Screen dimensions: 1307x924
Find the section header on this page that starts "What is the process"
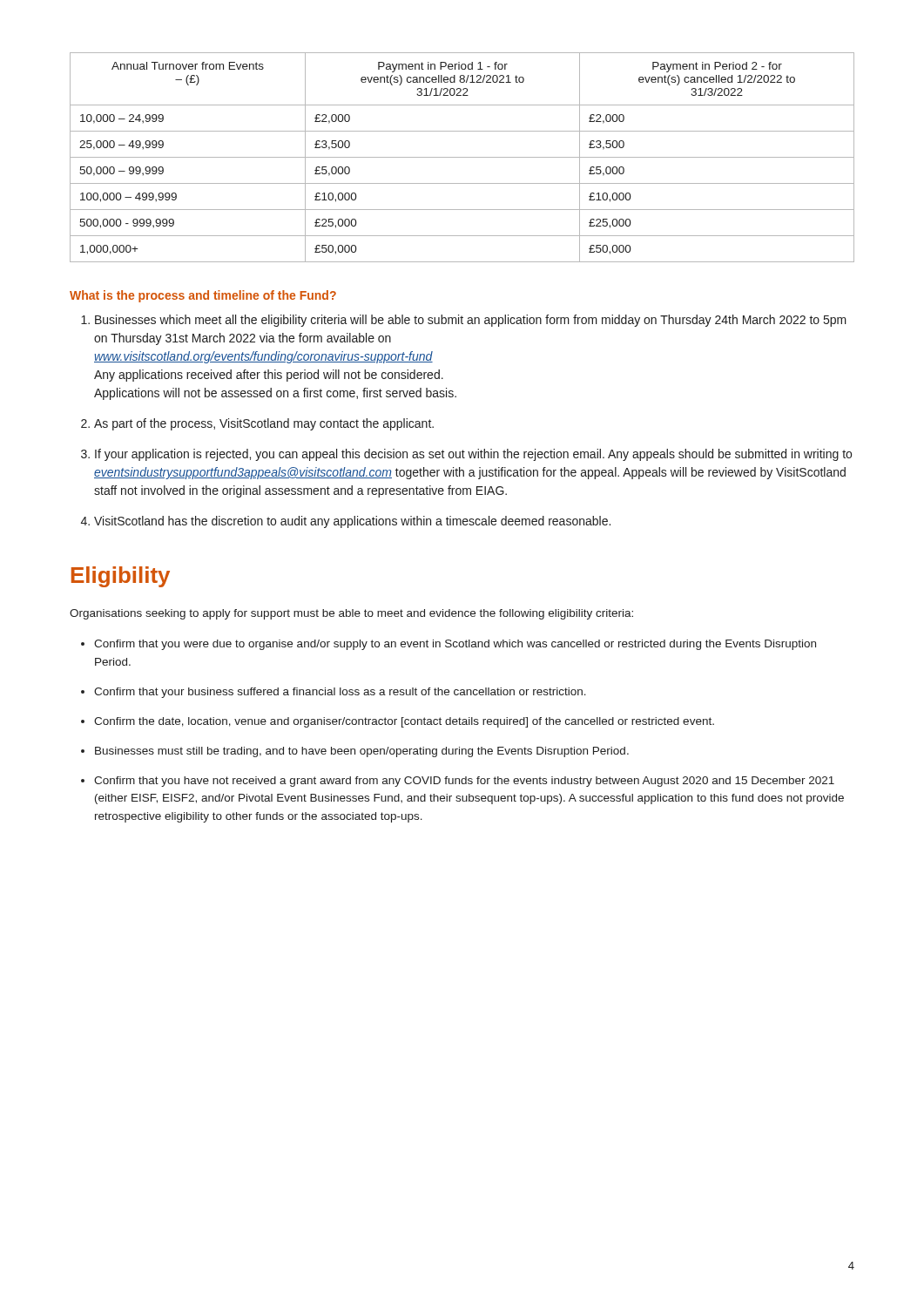point(203,295)
